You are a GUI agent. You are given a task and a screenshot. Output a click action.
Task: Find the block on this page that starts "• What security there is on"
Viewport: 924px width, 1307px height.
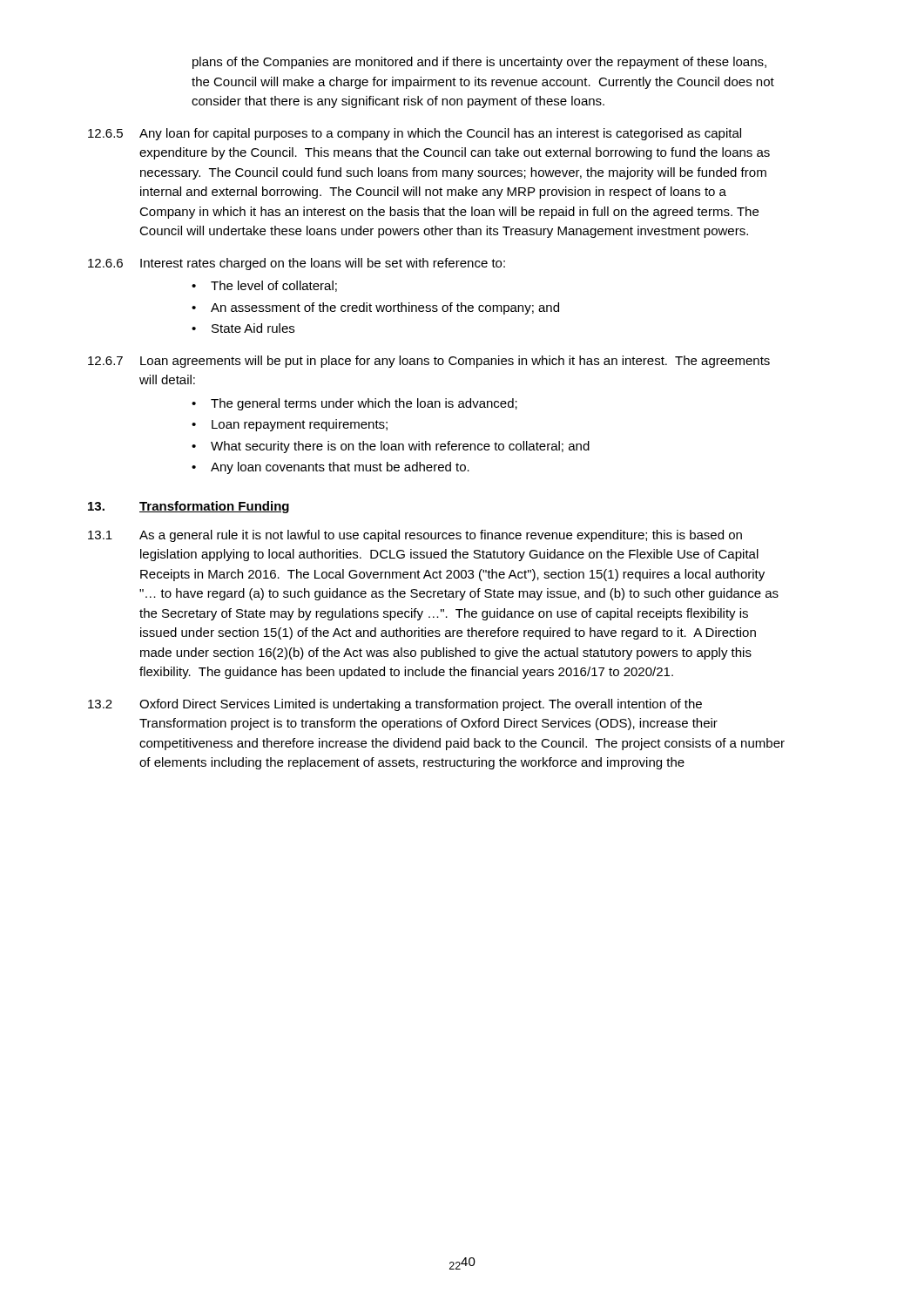coord(488,446)
